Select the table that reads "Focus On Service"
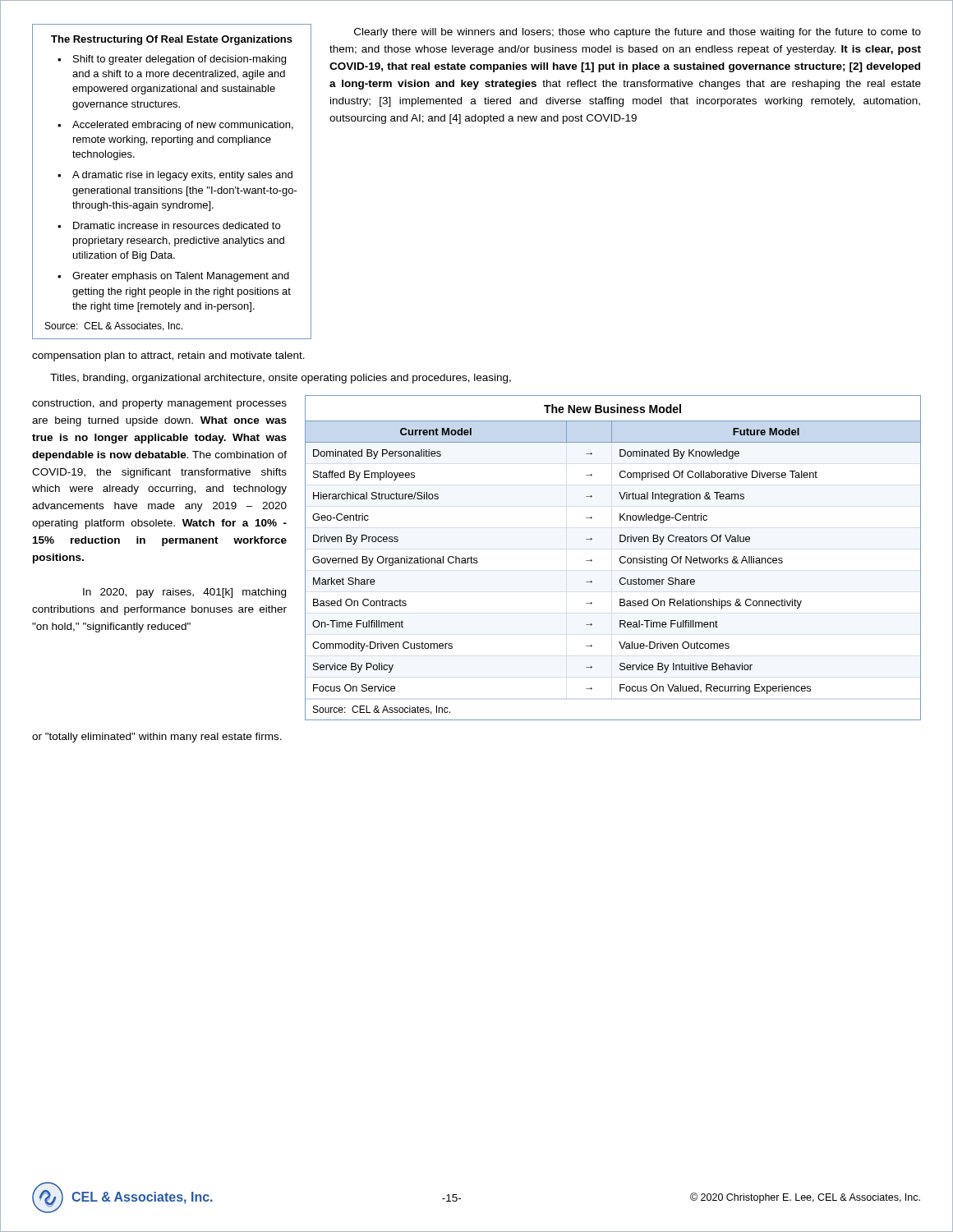This screenshot has width=953, height=1232. coord(613,558)
